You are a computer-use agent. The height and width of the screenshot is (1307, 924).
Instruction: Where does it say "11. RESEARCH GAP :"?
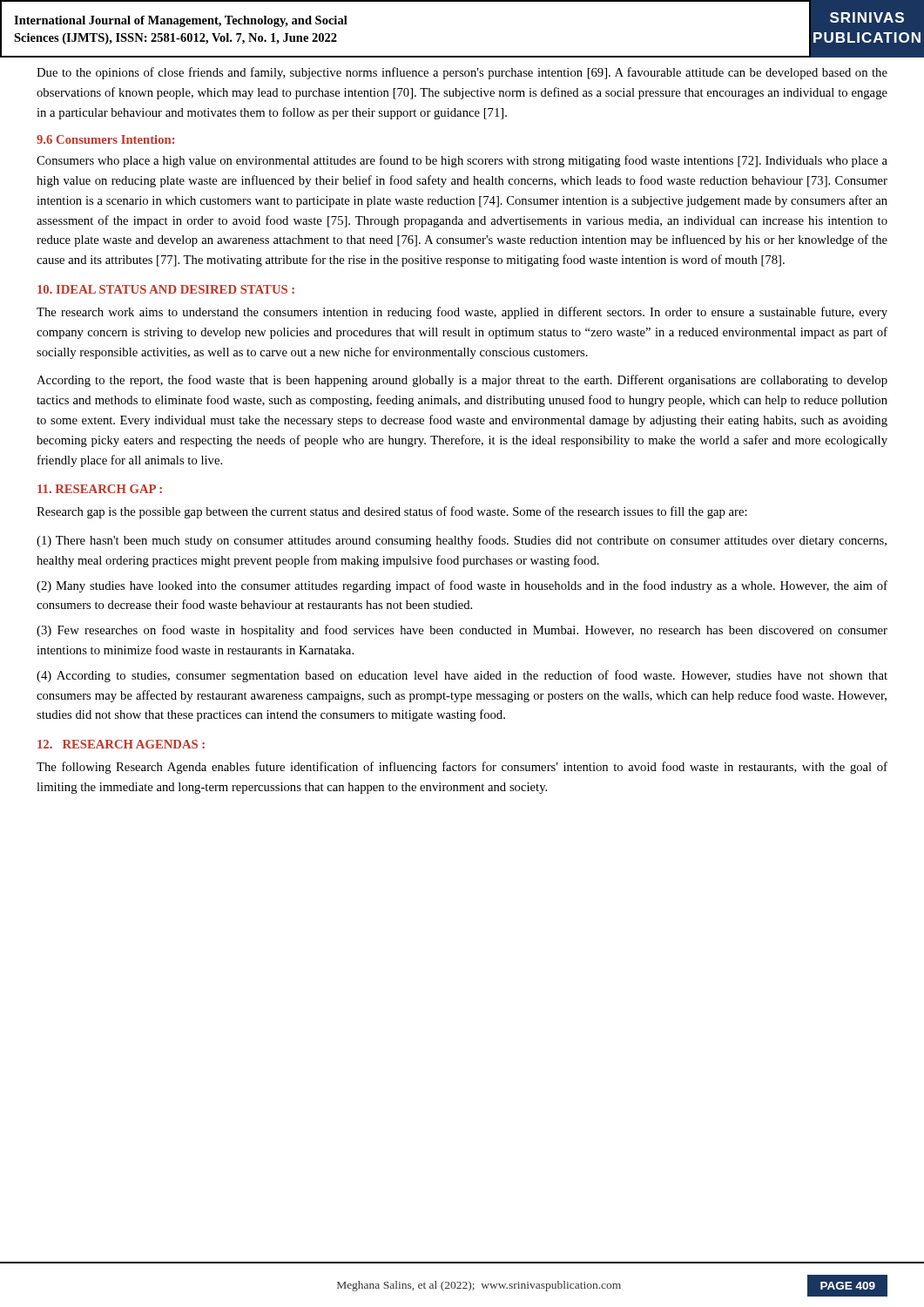pos(100,489)
